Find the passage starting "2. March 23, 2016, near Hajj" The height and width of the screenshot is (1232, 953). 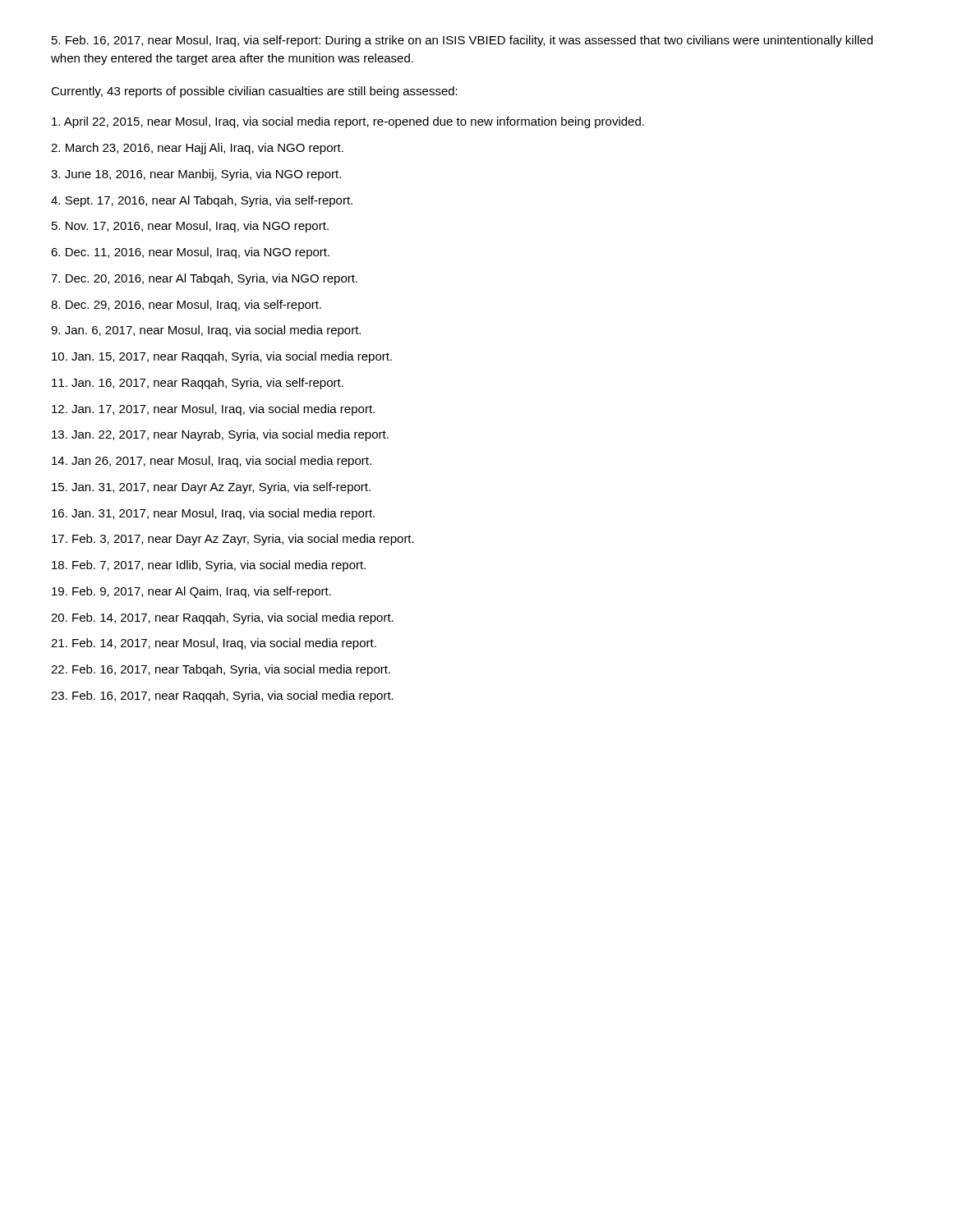[x=198, y=147]
